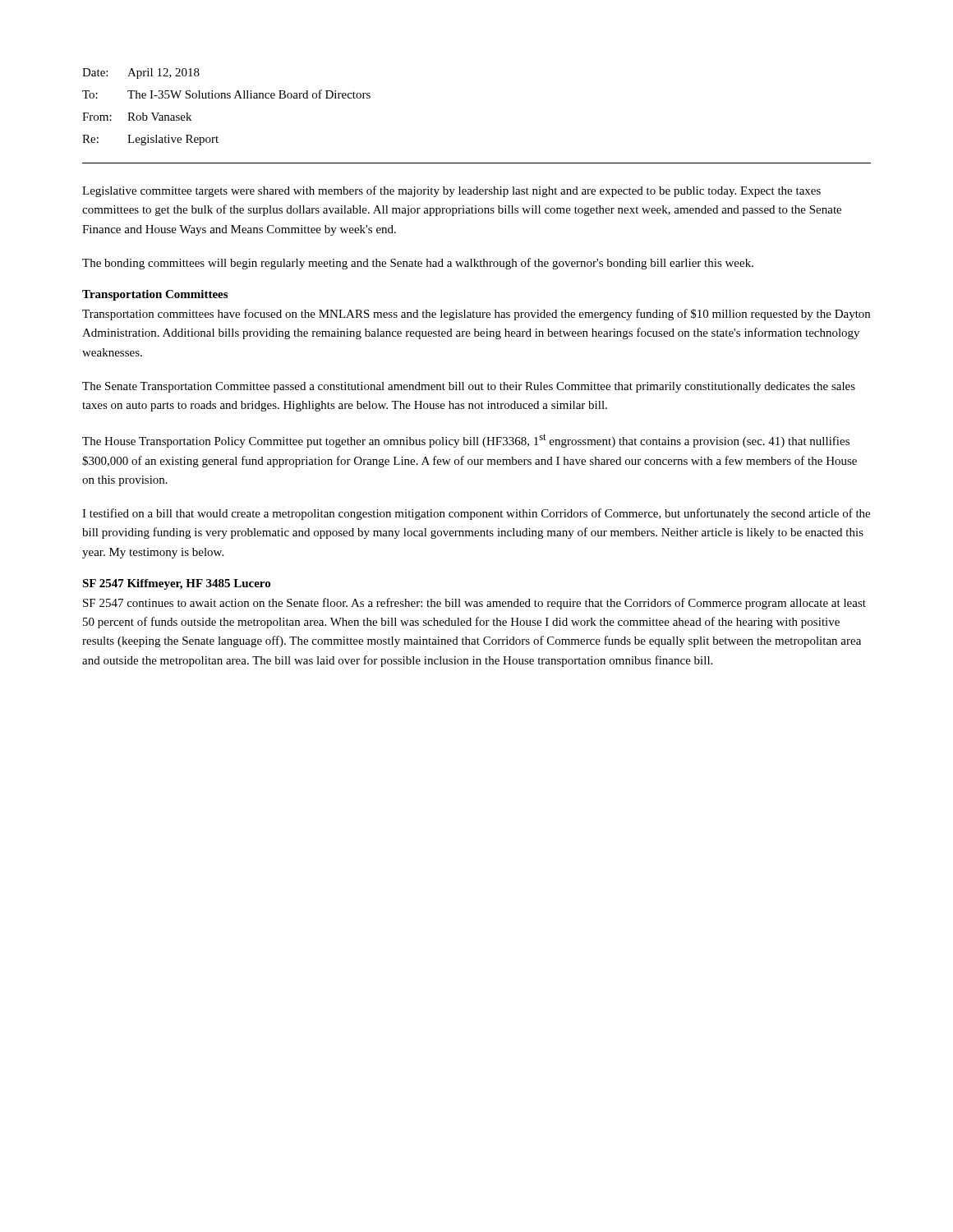This screenshot has width=953, height=1232.
Task: Click on the text that says "From: Rob Vanasek"
Action: [x=137, y=117]
